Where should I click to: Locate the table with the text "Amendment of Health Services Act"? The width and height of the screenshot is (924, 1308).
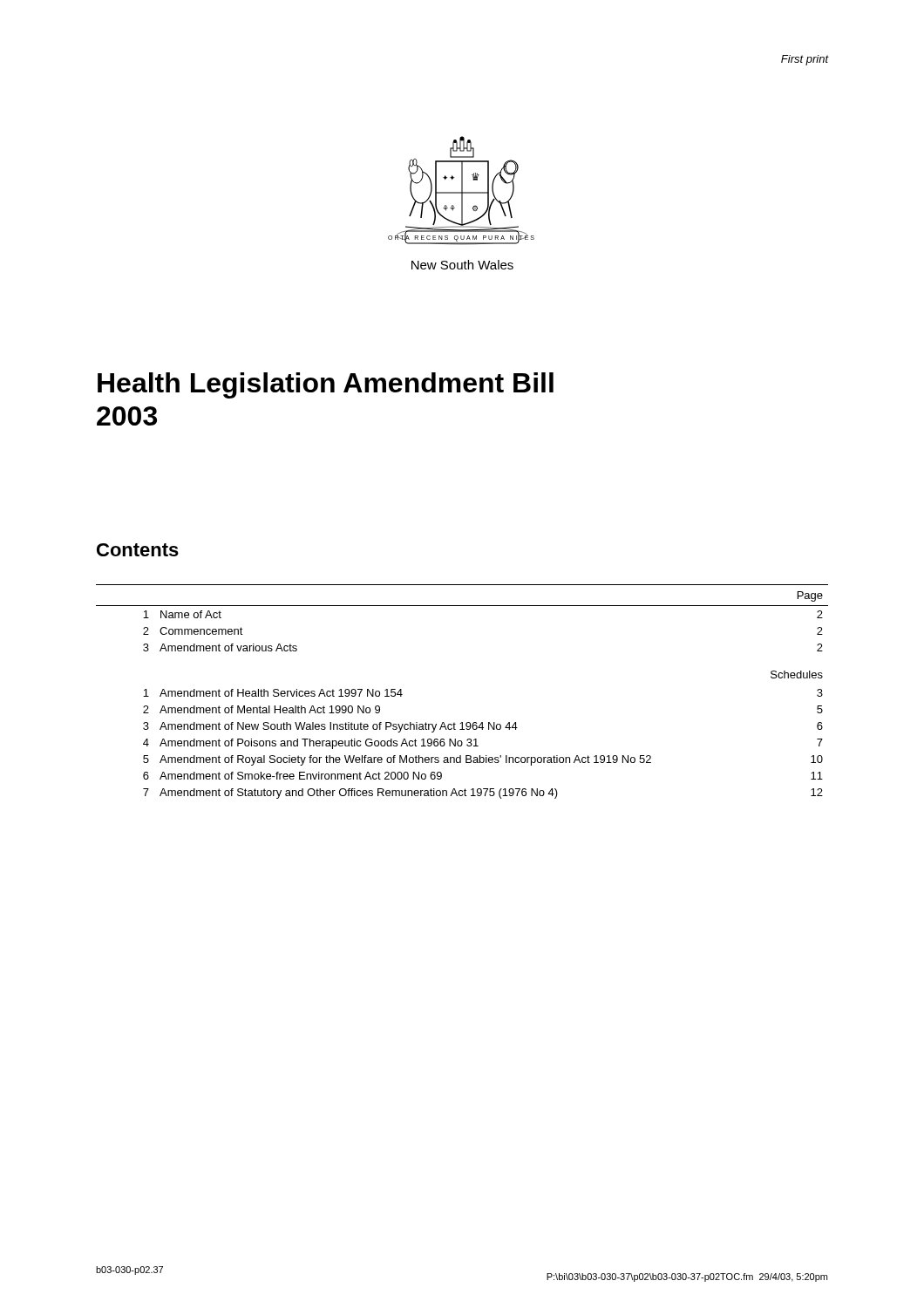click(x=462, y=692)
